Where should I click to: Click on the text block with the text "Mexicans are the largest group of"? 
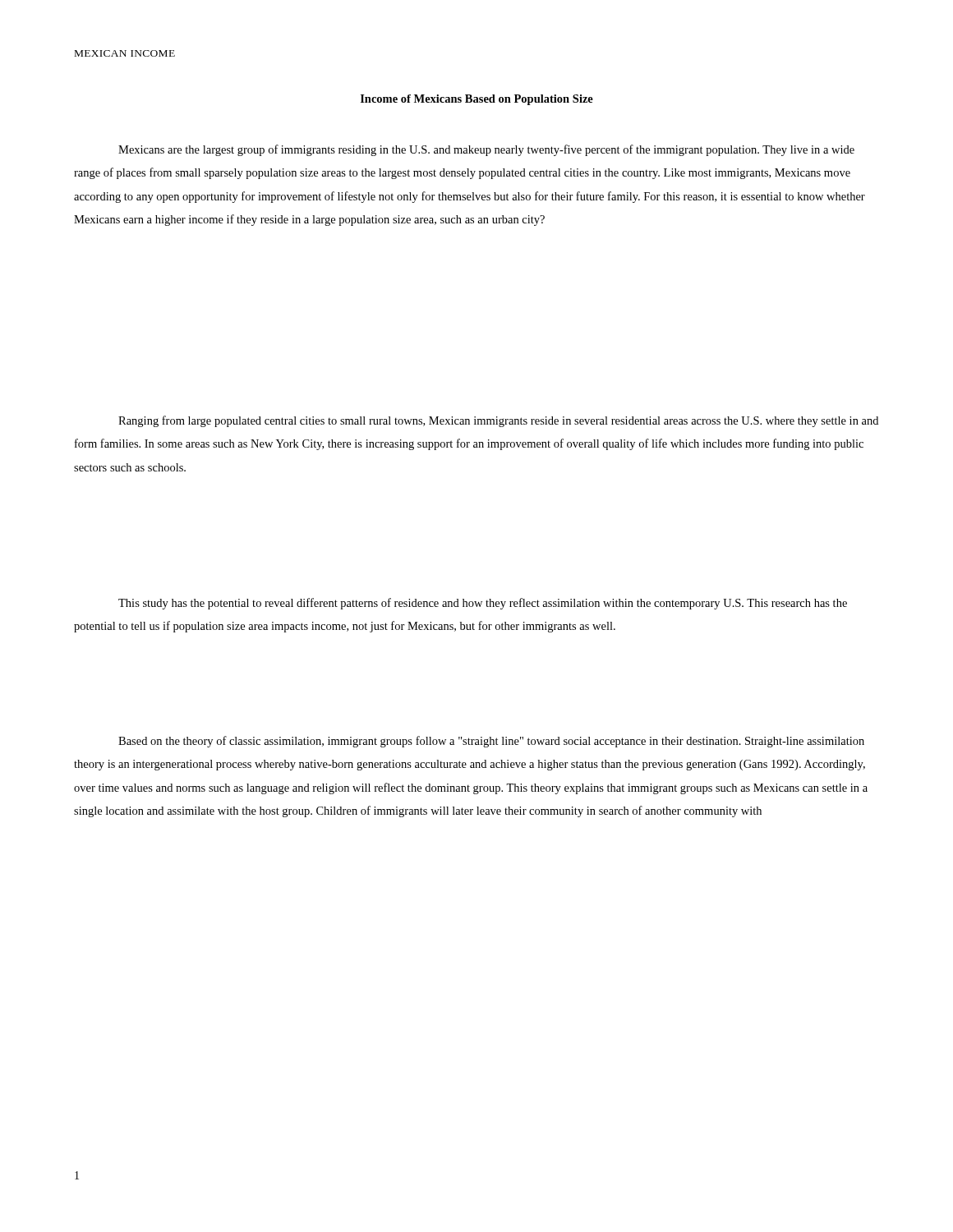coord(476,184)
